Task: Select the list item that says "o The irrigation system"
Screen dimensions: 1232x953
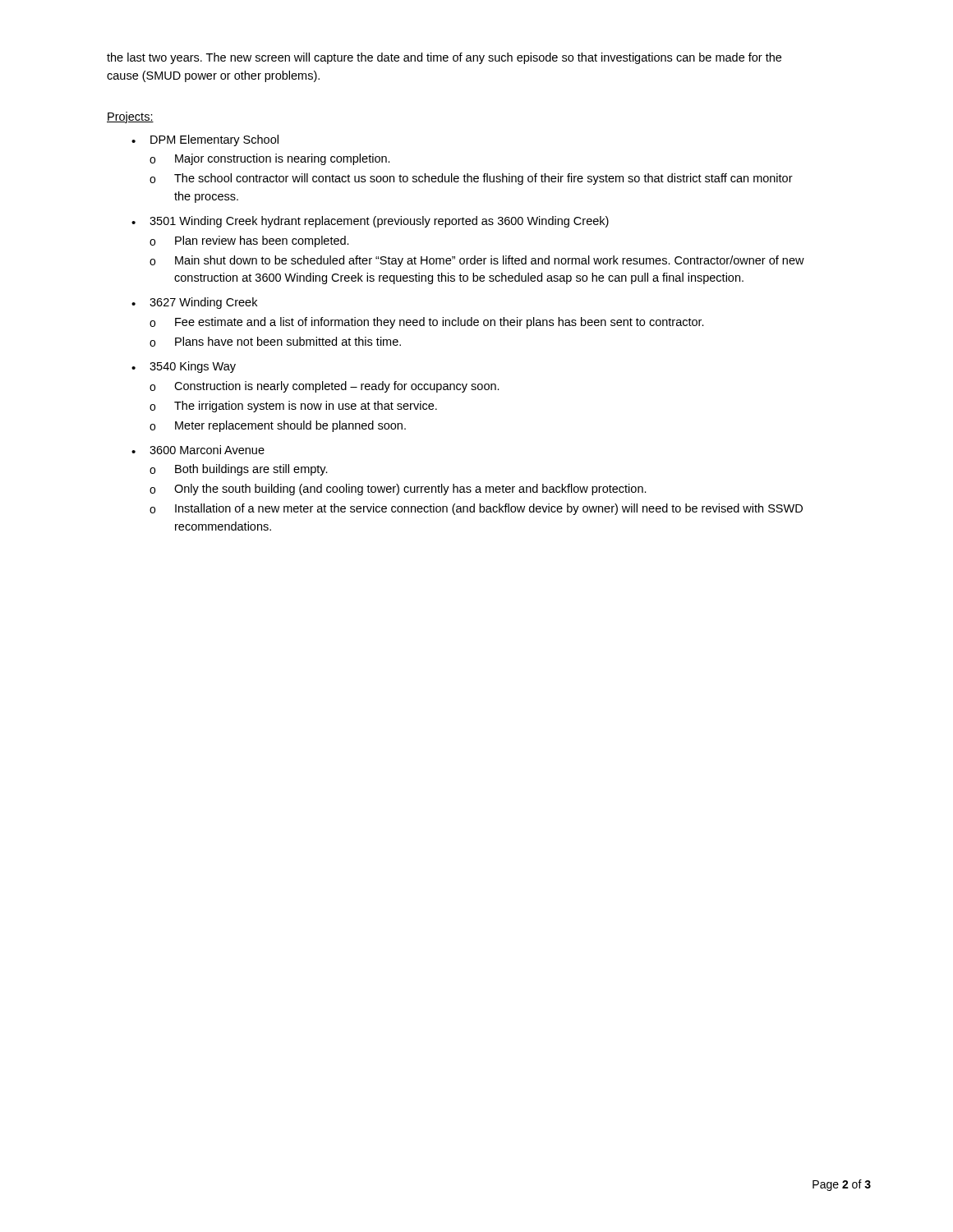Action: (293, 407)
